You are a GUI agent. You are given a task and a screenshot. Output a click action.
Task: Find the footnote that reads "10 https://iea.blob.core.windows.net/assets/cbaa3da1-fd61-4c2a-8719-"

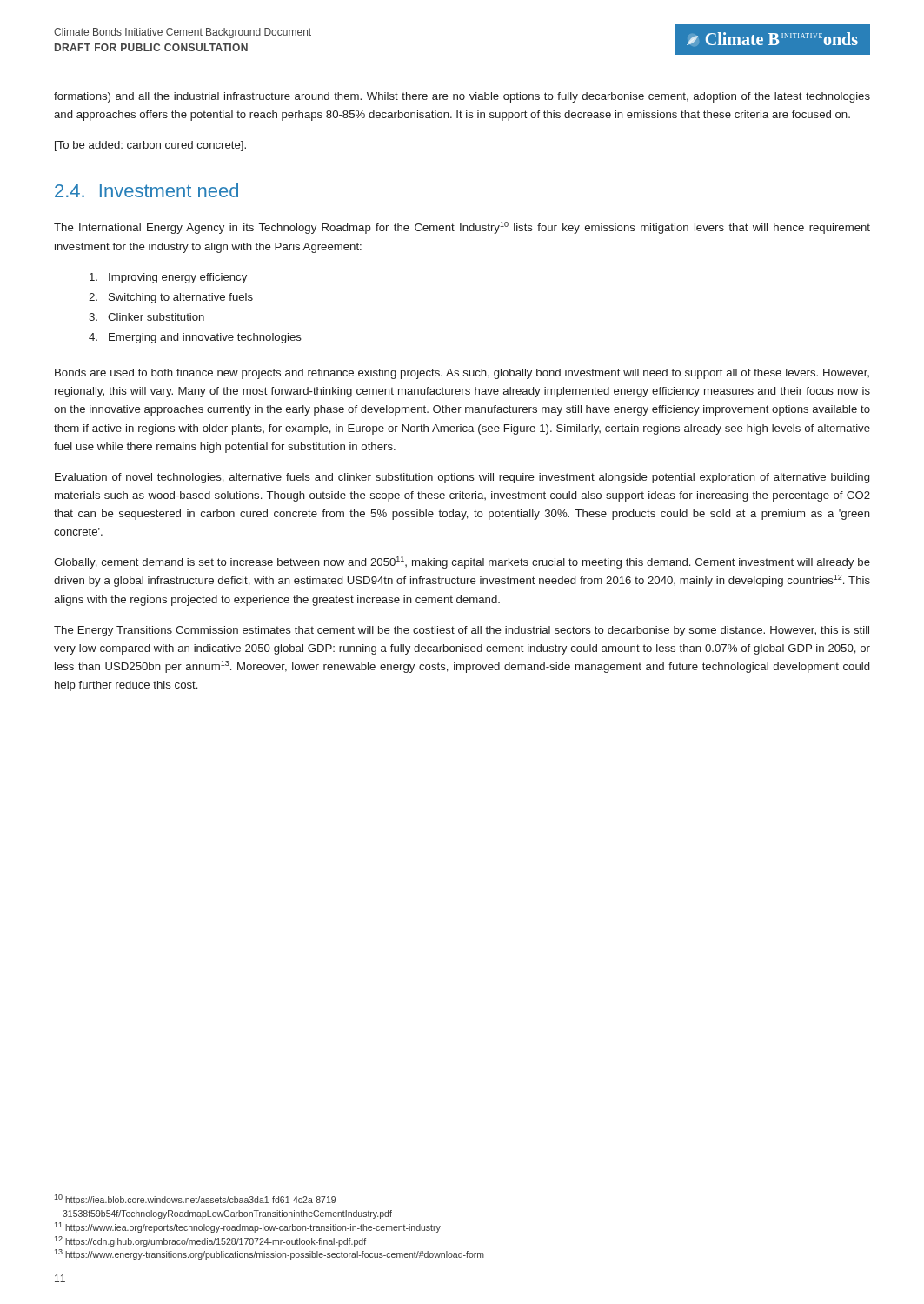(x=196, y=1199)
